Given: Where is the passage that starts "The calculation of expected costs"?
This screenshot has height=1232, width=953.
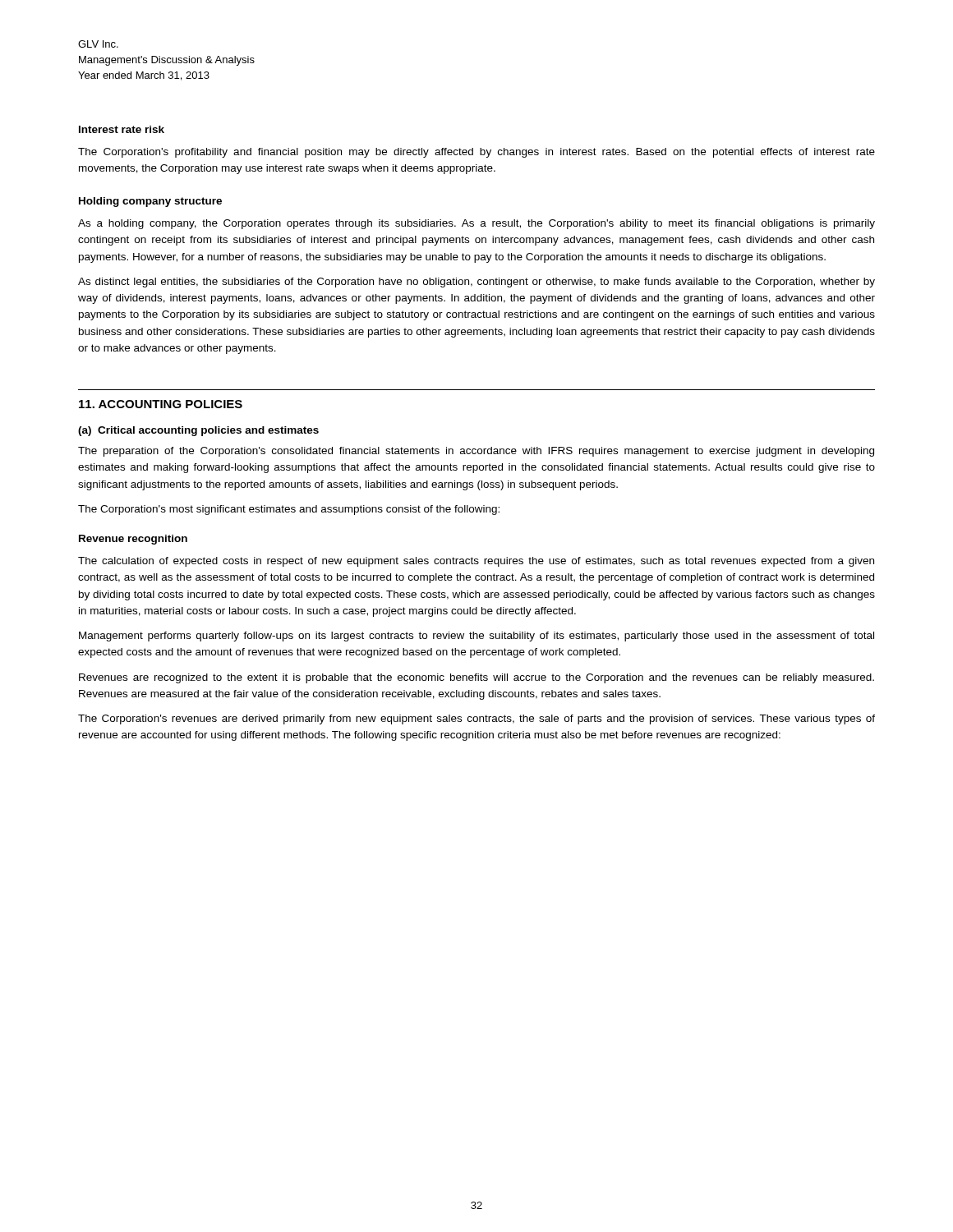Looking at the screenshot, I should pyautogui.click(x=476, y=586).
